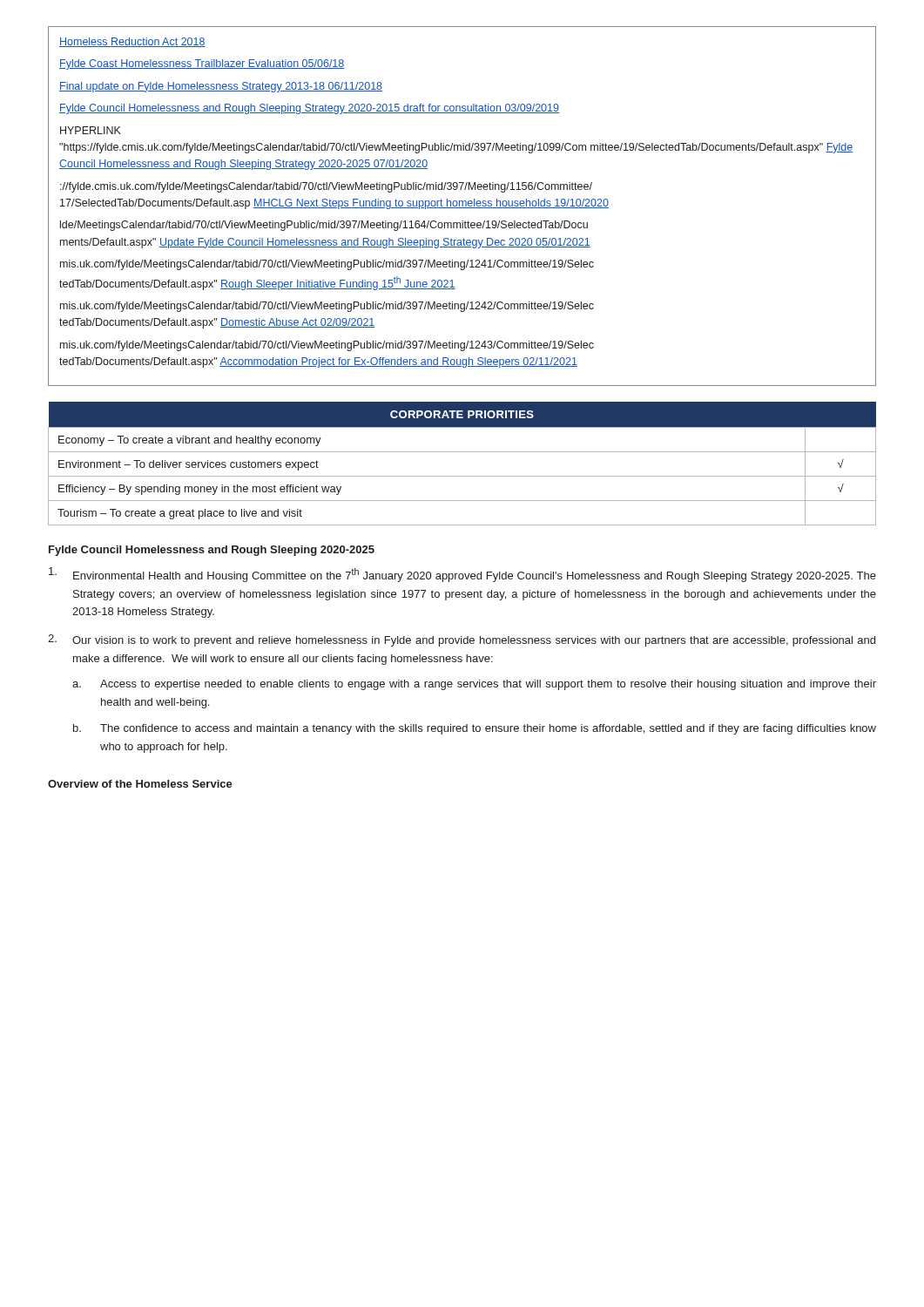Locate the section header that reads "Overview of the Homeless Service"
The height and width of the screenshot is (1307, 924).
tap(140, 784)
